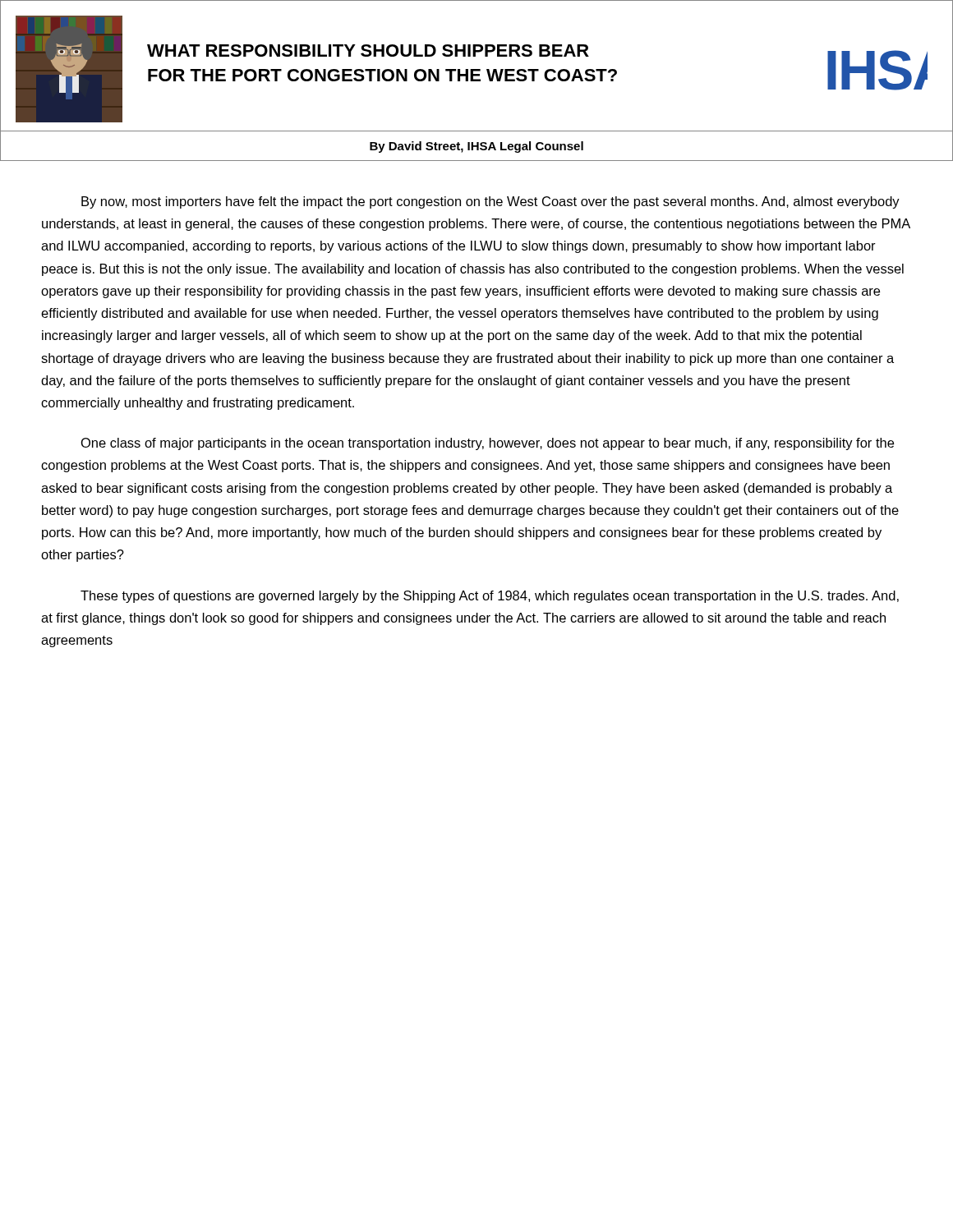This screenshot has height=1232, width=953.
Task: Point to the title beginning "WHAT RESPONSIBILITY SHOULD SHIPPERS BEARFOR THE"
Action: 472,63
